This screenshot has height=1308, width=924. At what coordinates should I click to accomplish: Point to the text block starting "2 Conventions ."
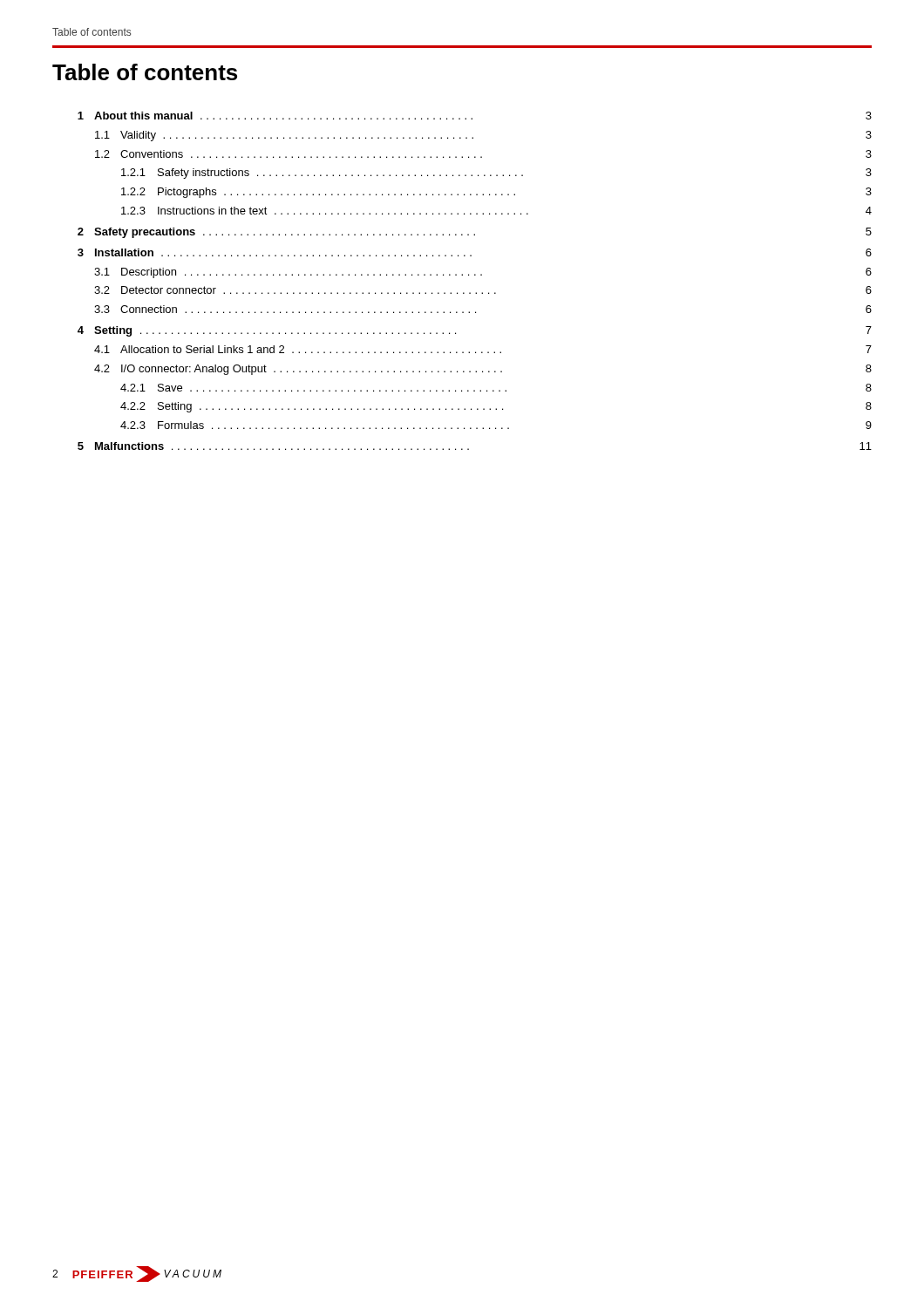pyautogui.click(x=462, y=154)
